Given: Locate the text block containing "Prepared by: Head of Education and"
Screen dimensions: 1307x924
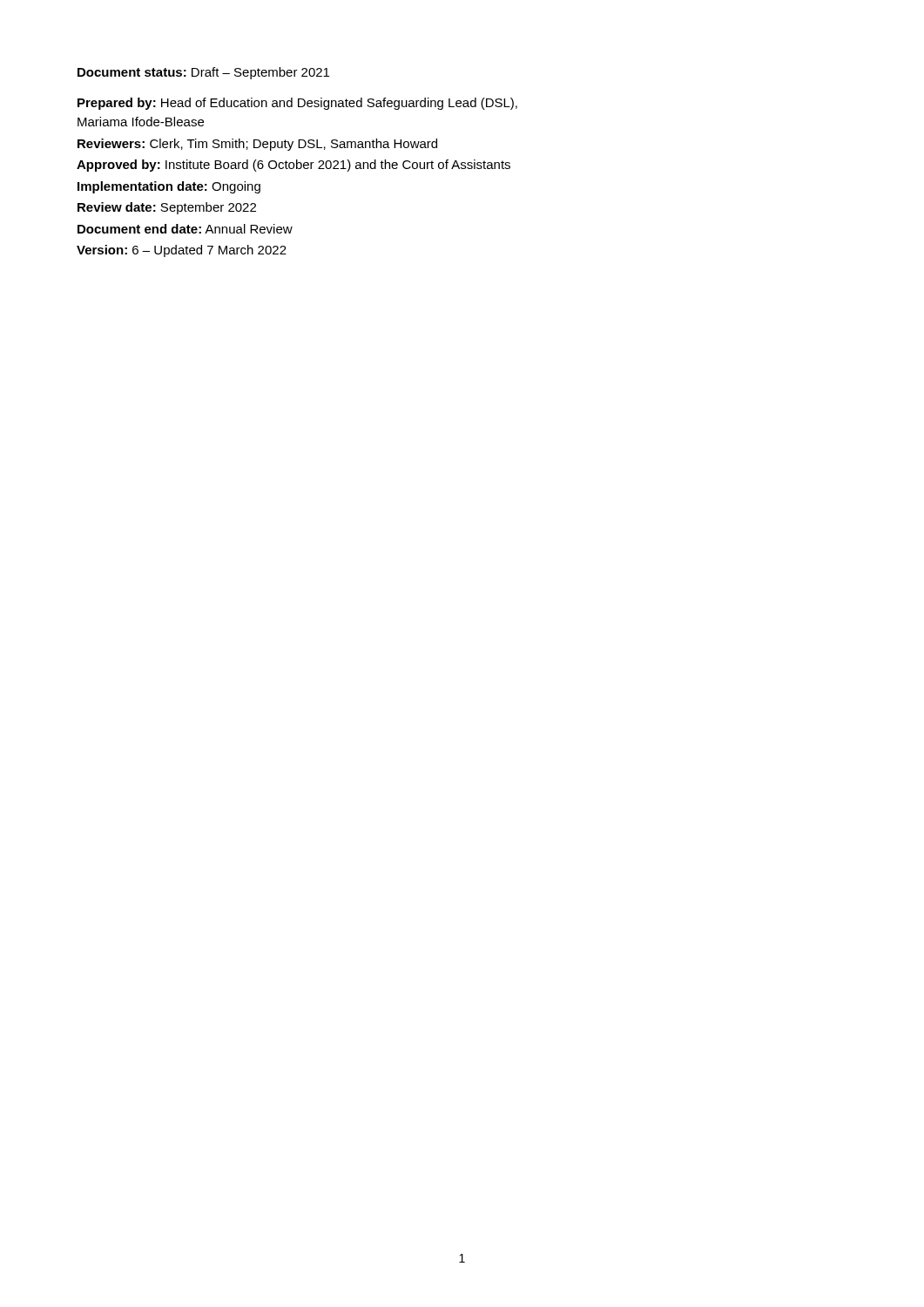Looking at the screenshot, I should [x=297, y=112].
